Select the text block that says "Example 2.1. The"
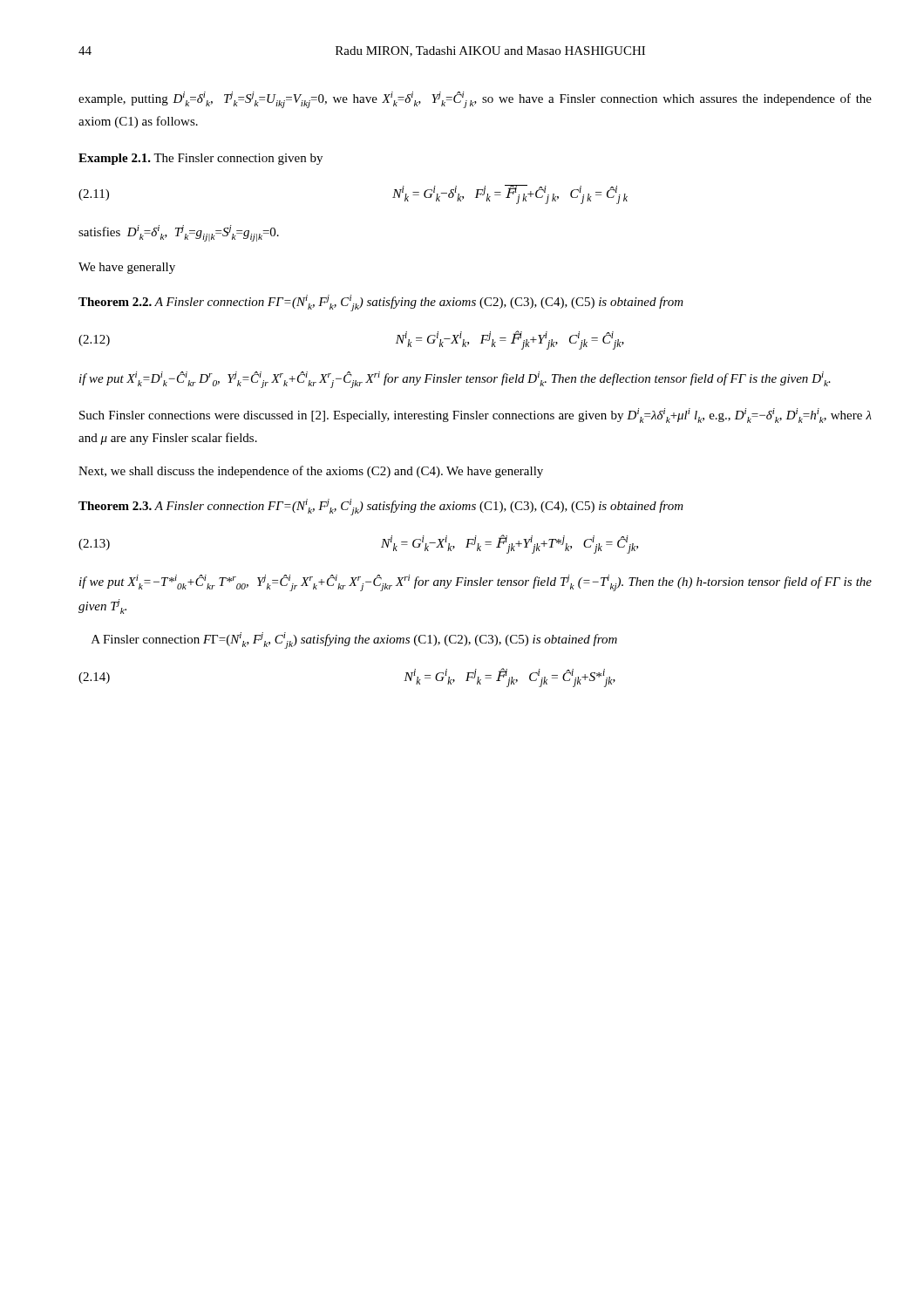 point(201,158)
